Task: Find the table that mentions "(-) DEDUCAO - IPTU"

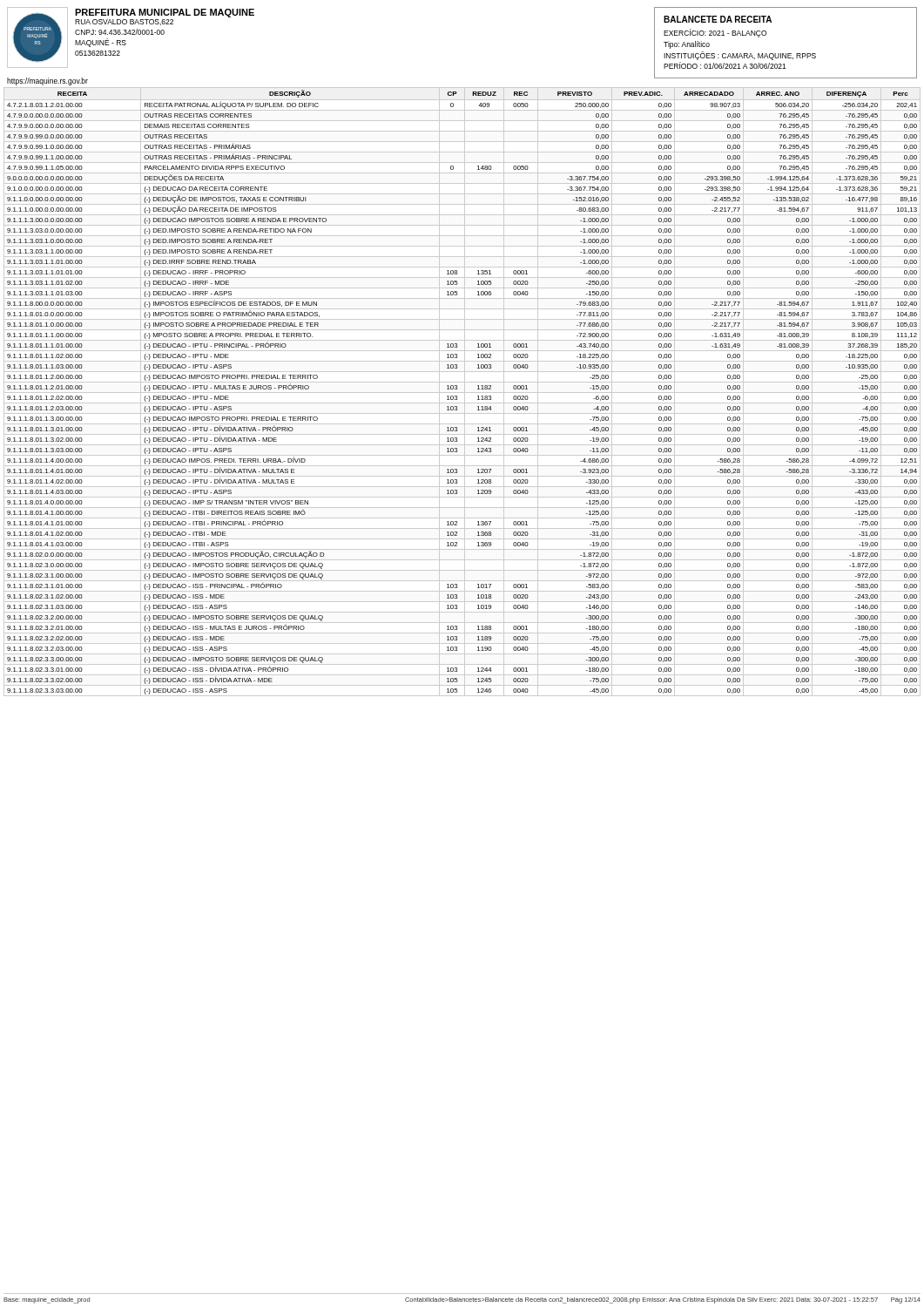Action: pyautogui.click(x=462, y=392)
